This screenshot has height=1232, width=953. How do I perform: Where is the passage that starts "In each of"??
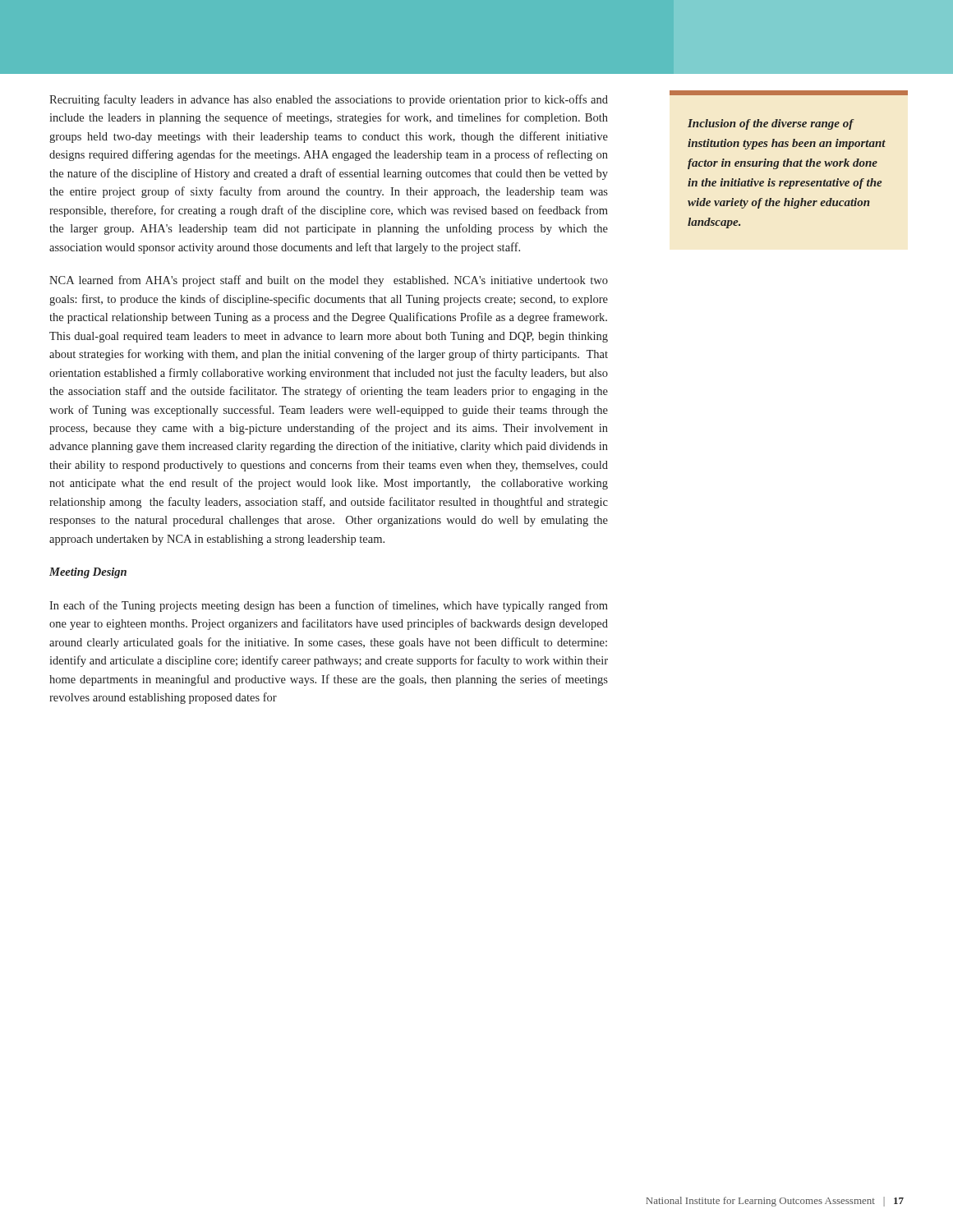329,651
